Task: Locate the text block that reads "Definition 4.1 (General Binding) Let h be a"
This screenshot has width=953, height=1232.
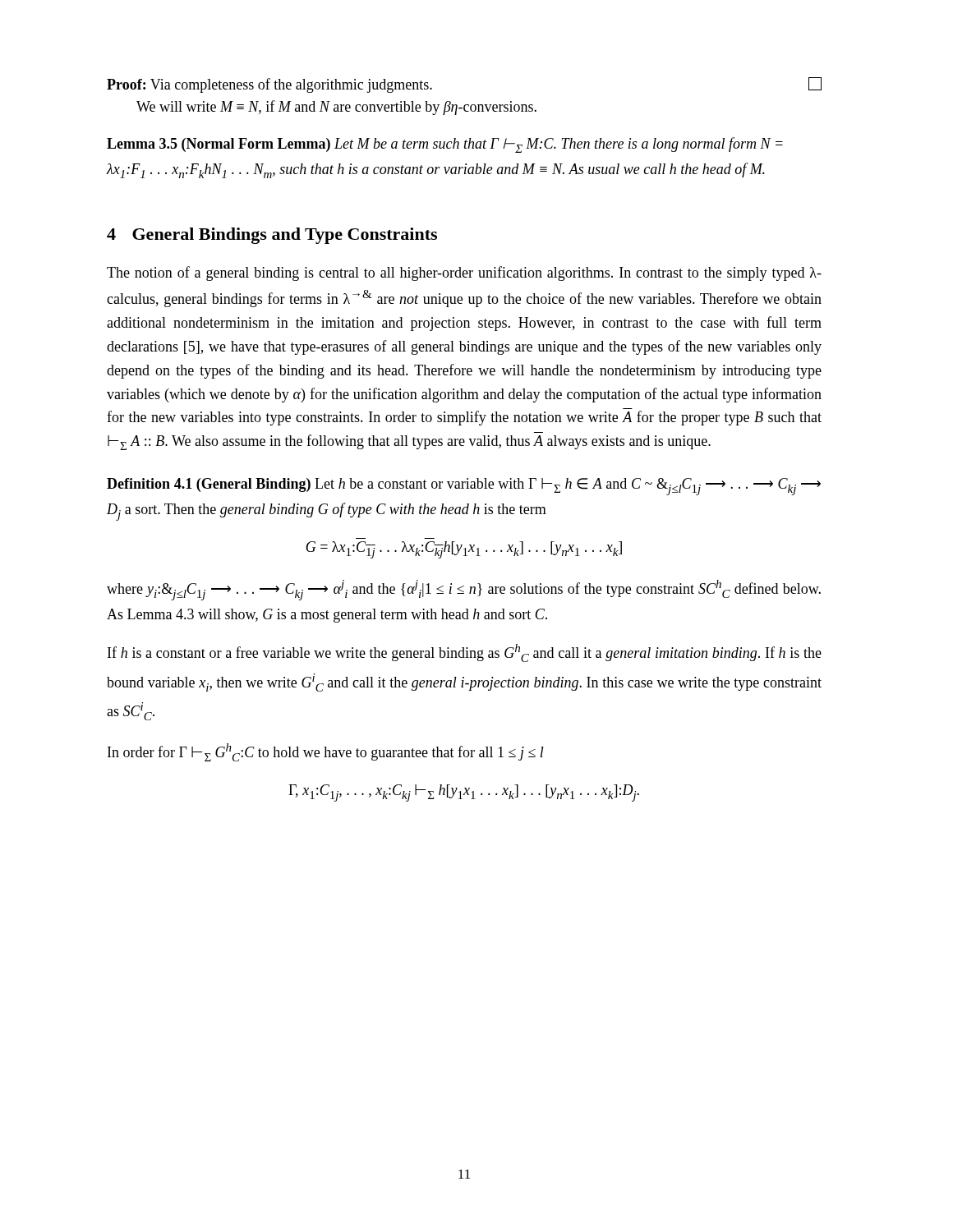Action: pyautogui.click(x=464, y=498)
